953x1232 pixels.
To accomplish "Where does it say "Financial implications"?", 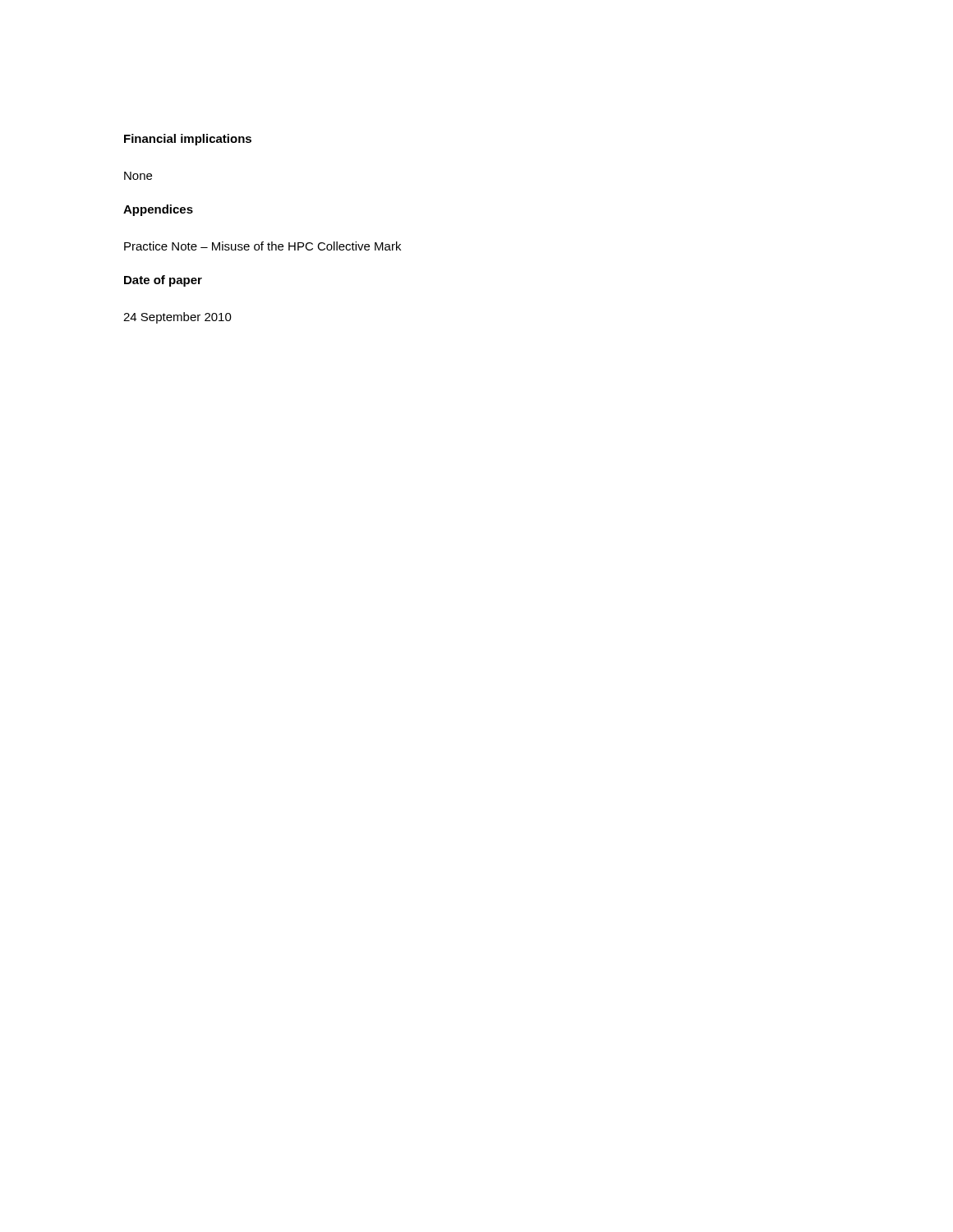I will tap(188, 138).
